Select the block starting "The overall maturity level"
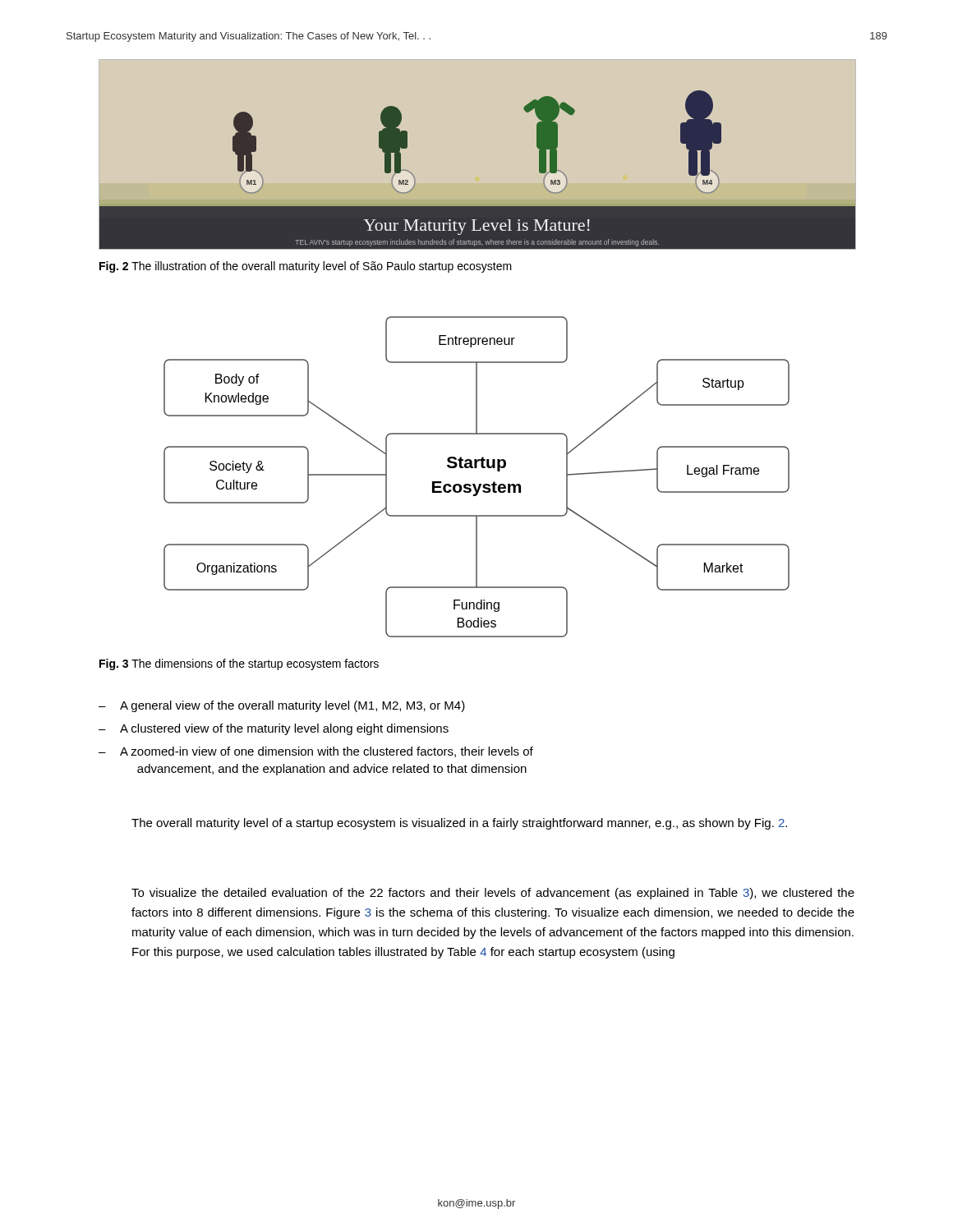Viewport: 953px width, 1232px height. 493,823
